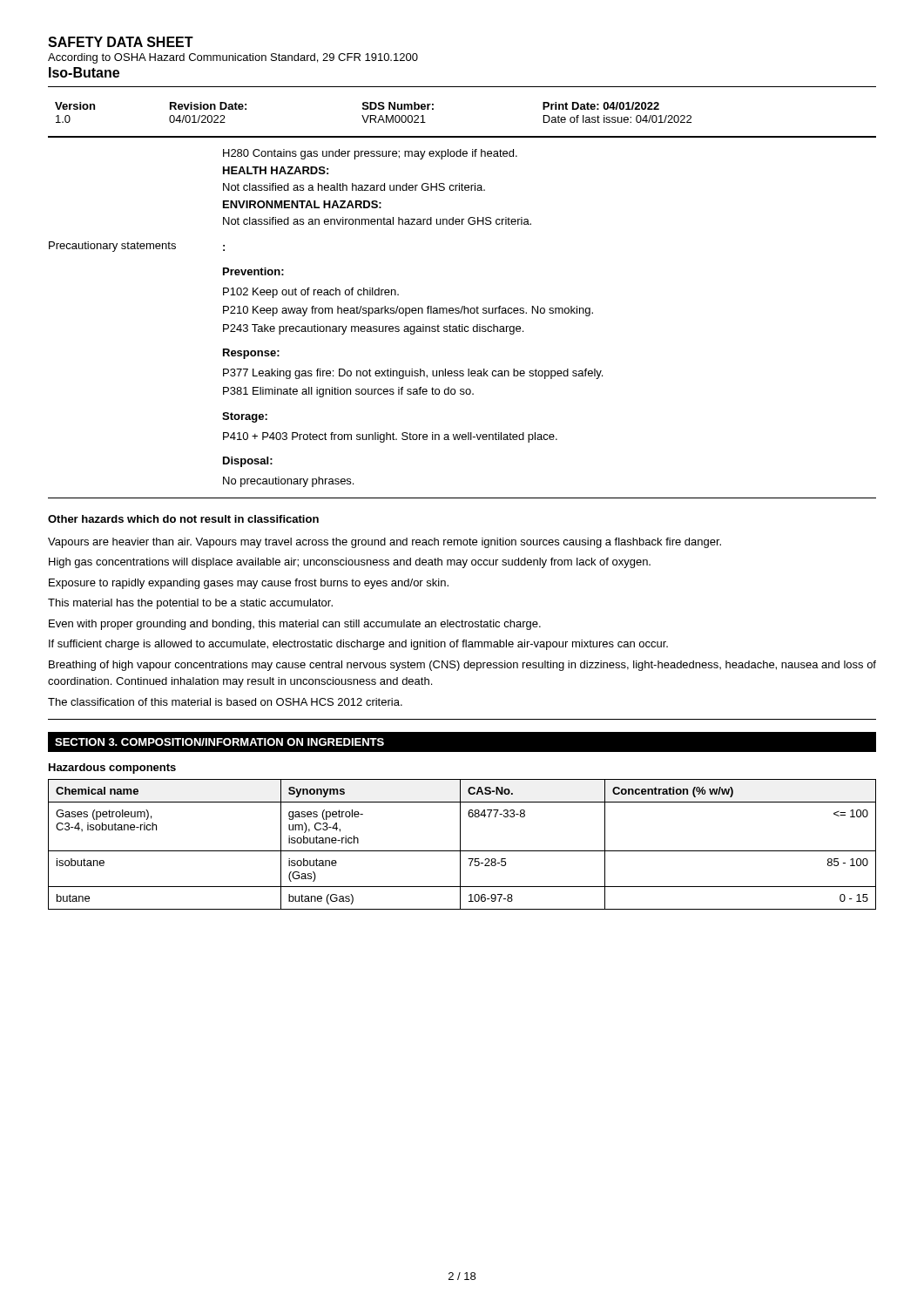Screen dimensions: 1307x924
Task: Point to the text block starting "Precautionary statements"
Action: pyautogui.click(x=112, y=245)
